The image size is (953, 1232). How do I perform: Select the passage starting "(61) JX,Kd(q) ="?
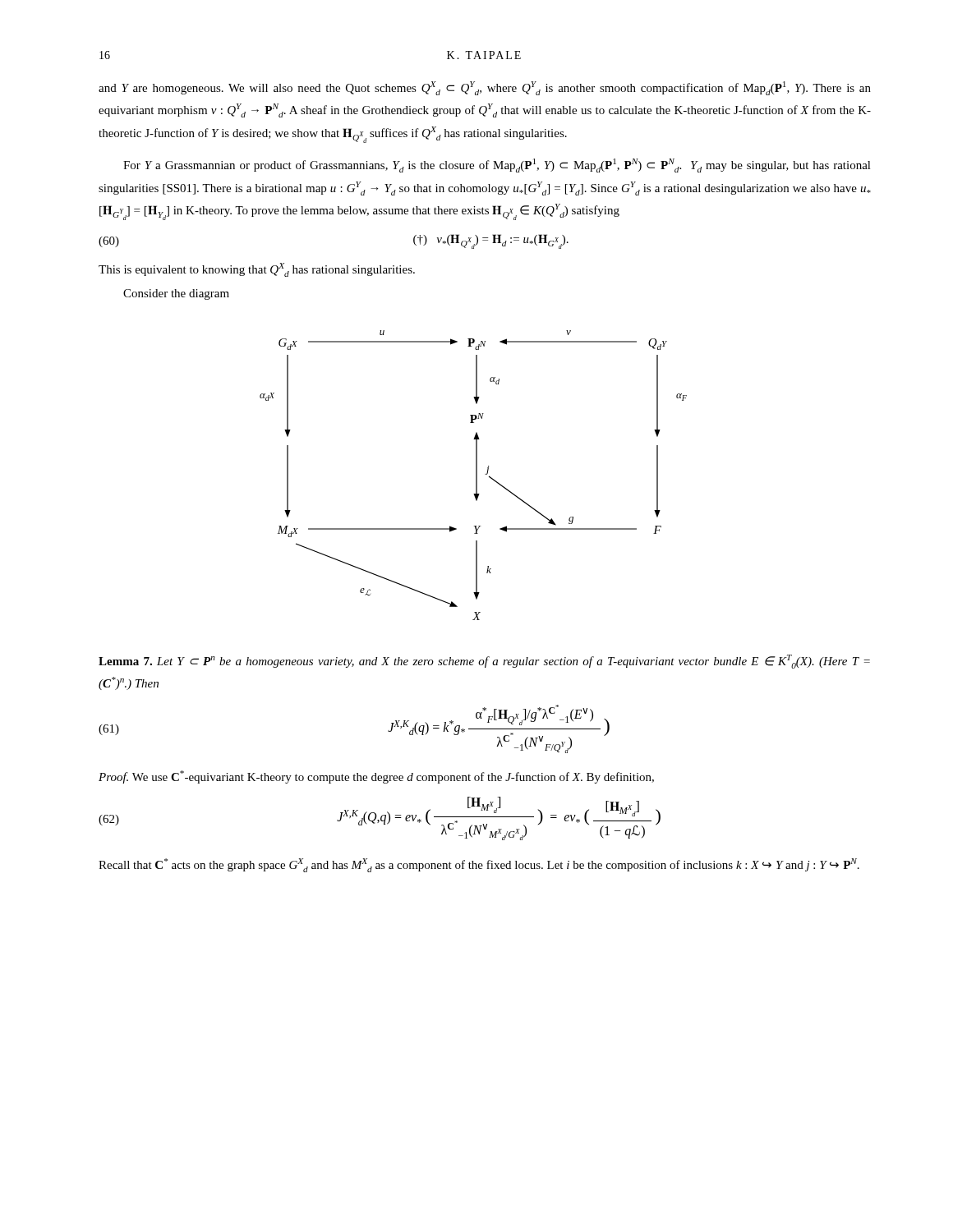point(476,729)
